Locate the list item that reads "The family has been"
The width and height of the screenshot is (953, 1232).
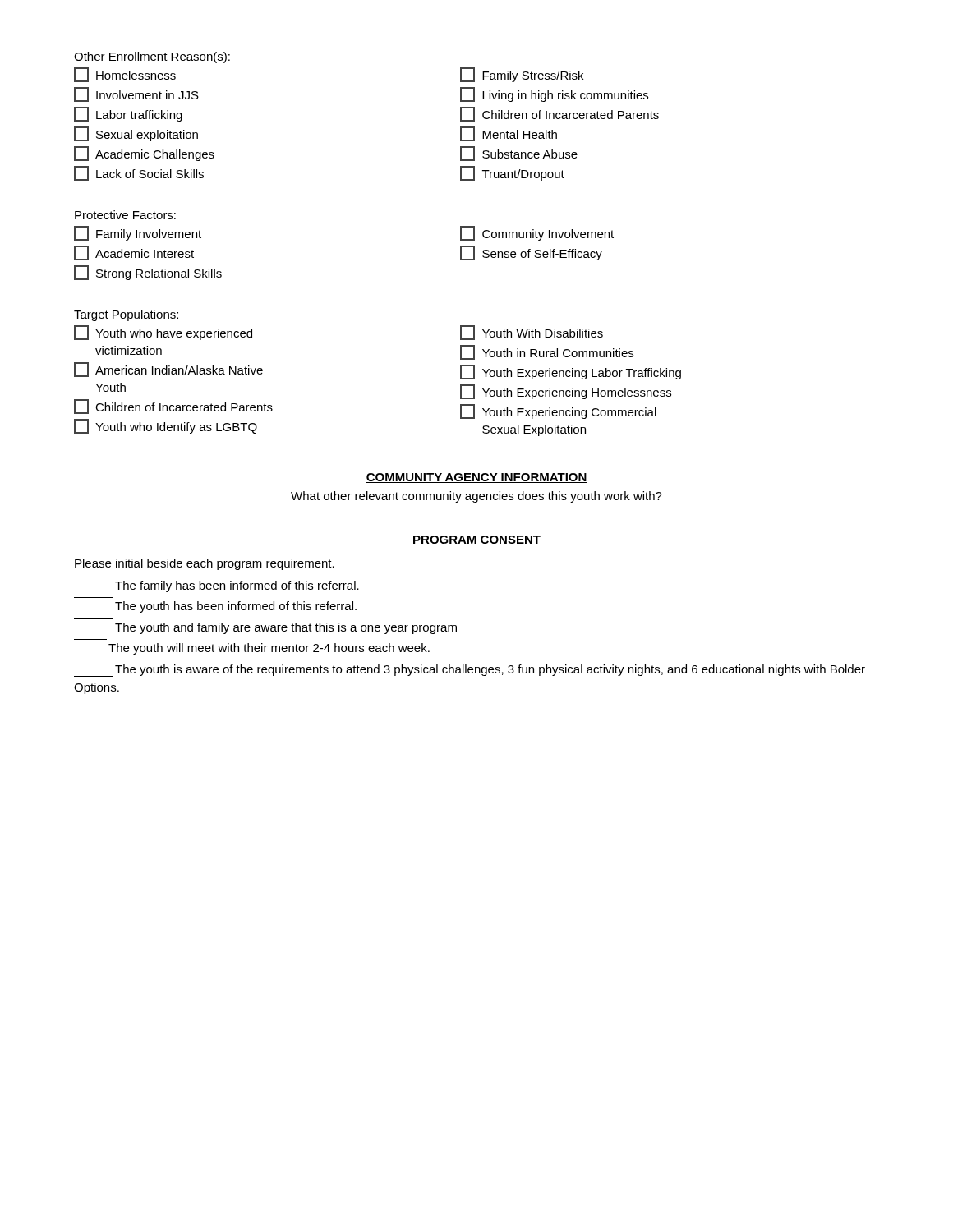[x=217, y=584]
